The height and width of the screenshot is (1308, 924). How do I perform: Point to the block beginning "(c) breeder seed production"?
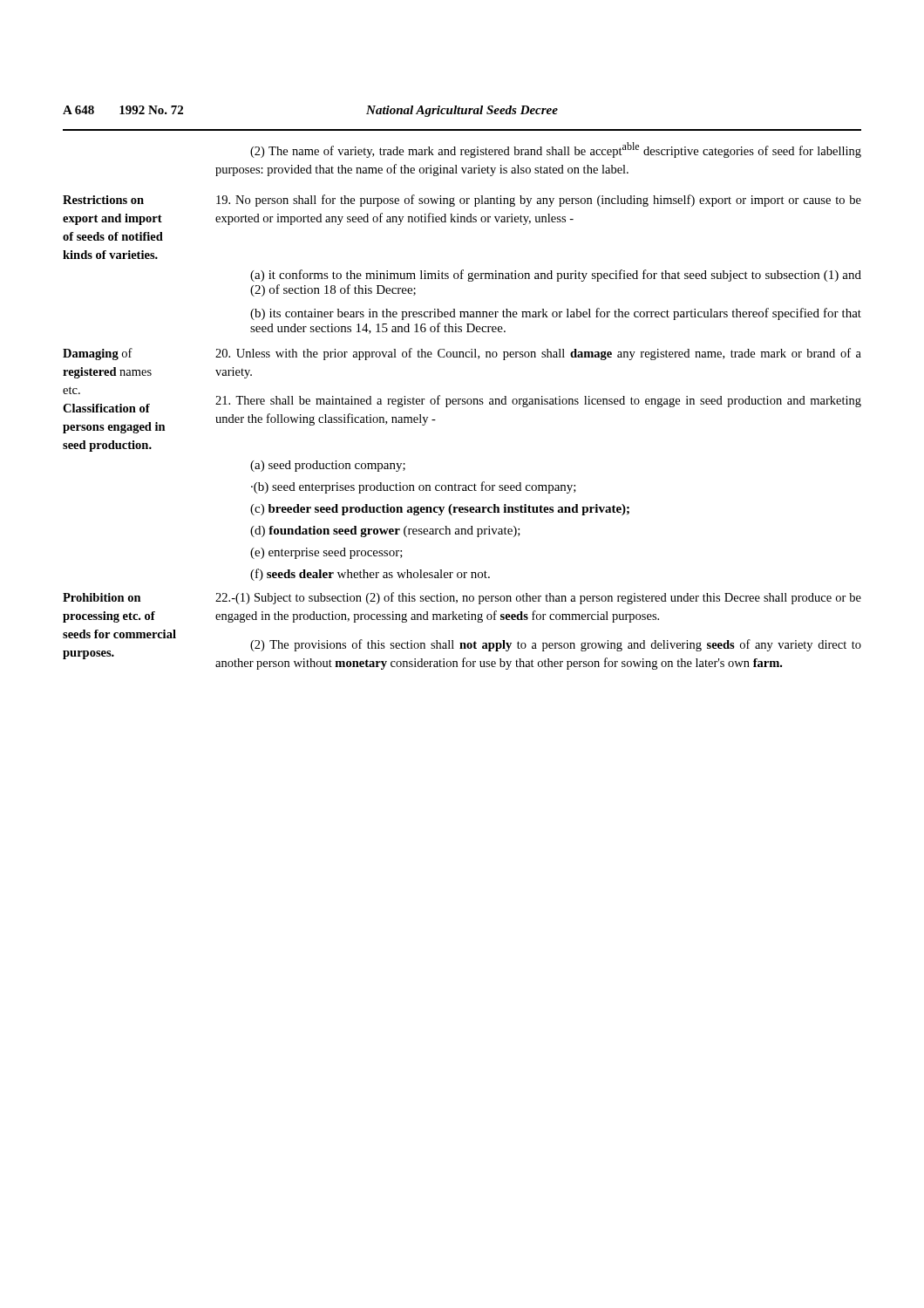pos(440,508)
